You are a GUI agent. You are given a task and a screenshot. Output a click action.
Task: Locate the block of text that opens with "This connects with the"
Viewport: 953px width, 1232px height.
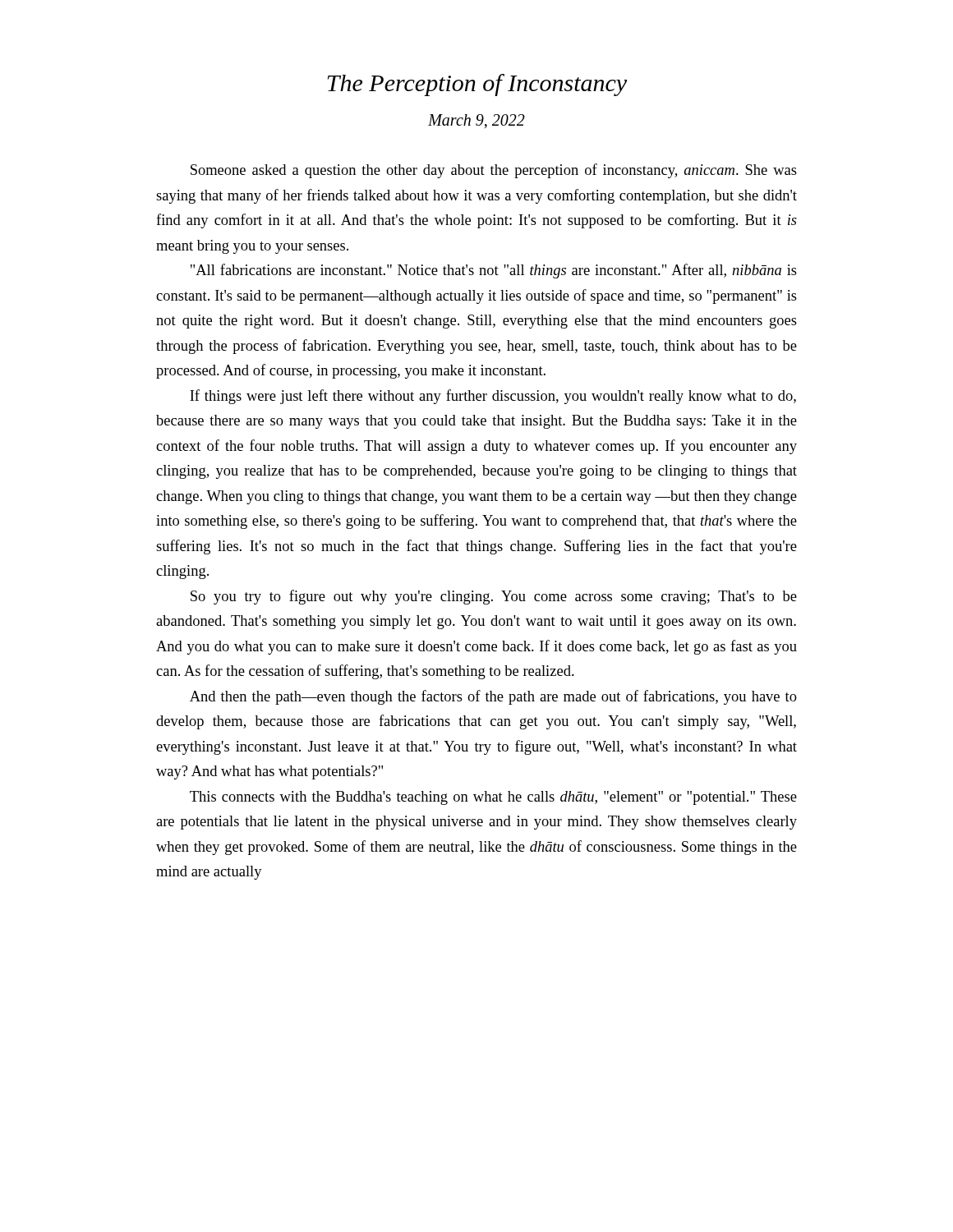[476, 834]
